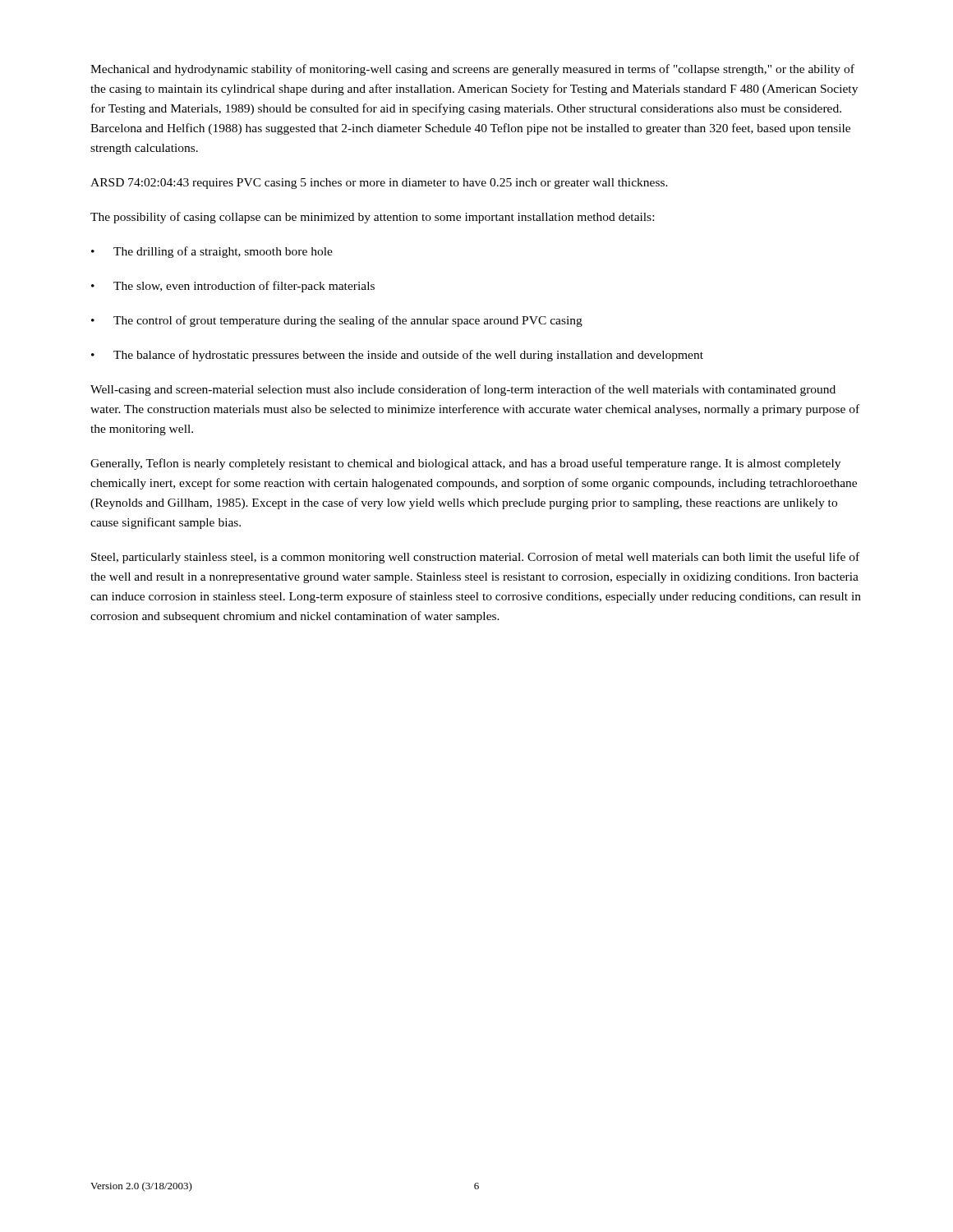This screenshot has height=1232, width=953.
Task: Point to the text starting "Generally, Teflon is nearly completely resistant"
Action: coord(474,493)
